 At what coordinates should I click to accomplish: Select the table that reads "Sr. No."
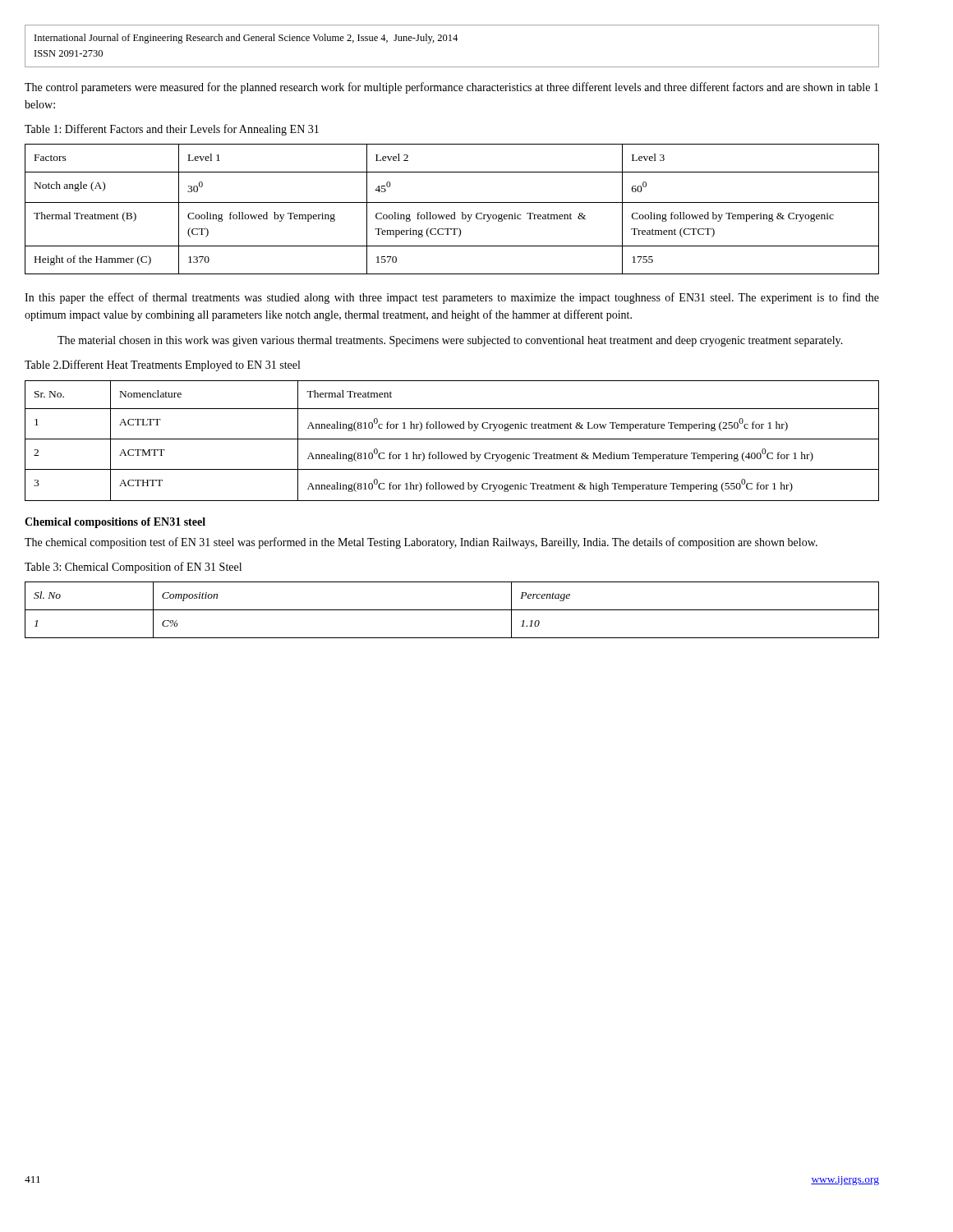452,440
